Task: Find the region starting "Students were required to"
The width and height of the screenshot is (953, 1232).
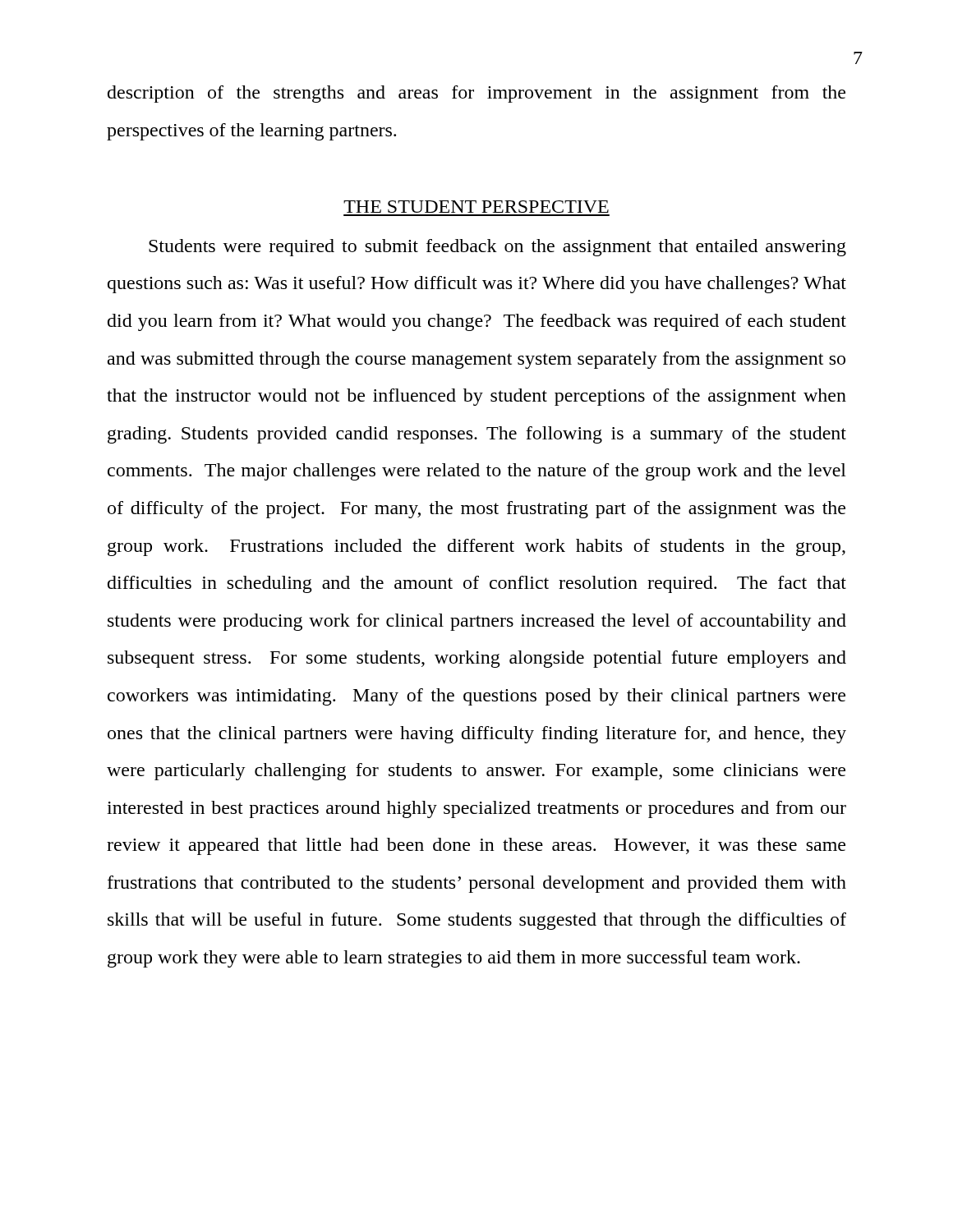Action: tap(497, 248)
